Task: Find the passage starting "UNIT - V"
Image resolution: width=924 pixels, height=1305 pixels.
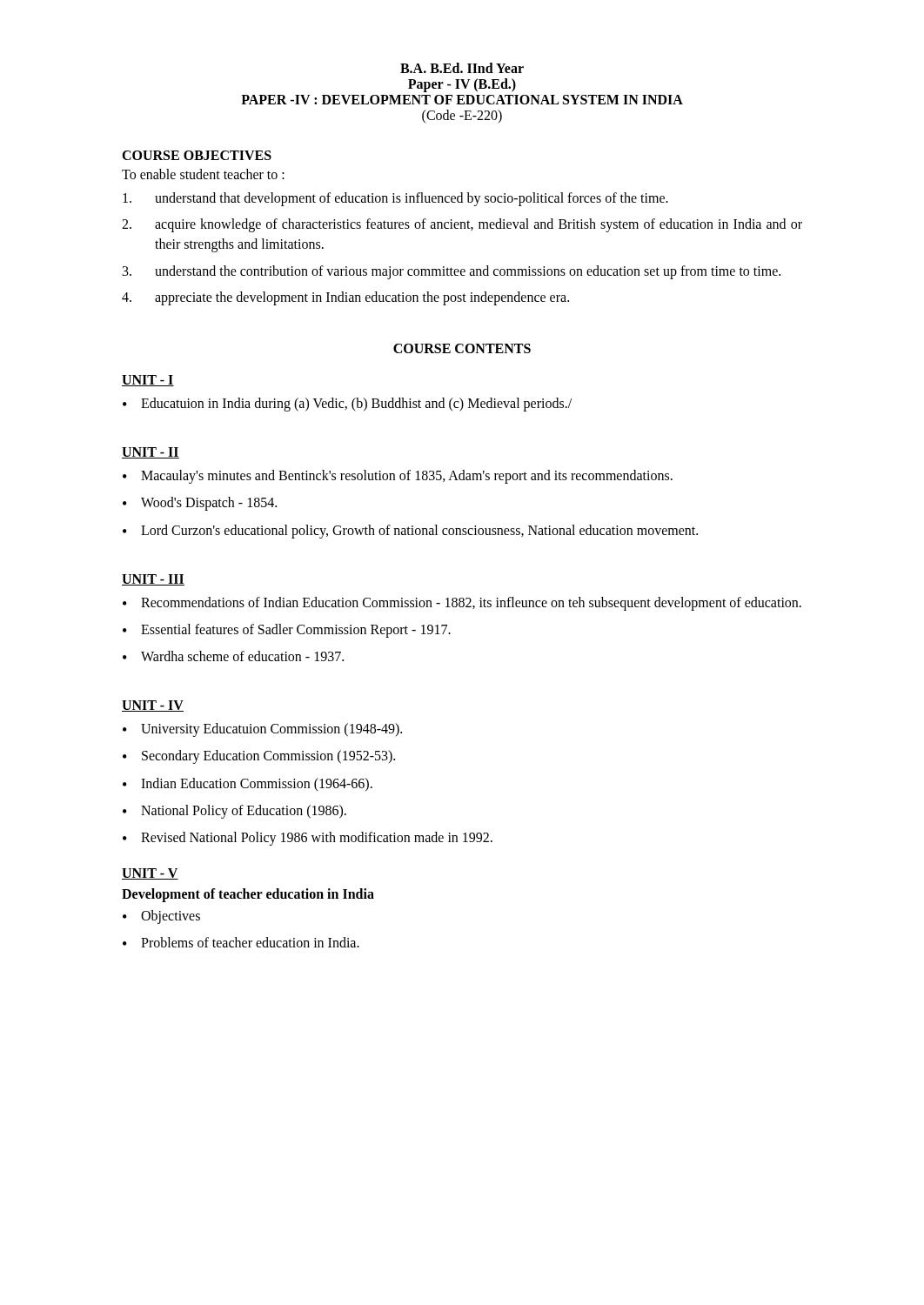Action: 150,873
